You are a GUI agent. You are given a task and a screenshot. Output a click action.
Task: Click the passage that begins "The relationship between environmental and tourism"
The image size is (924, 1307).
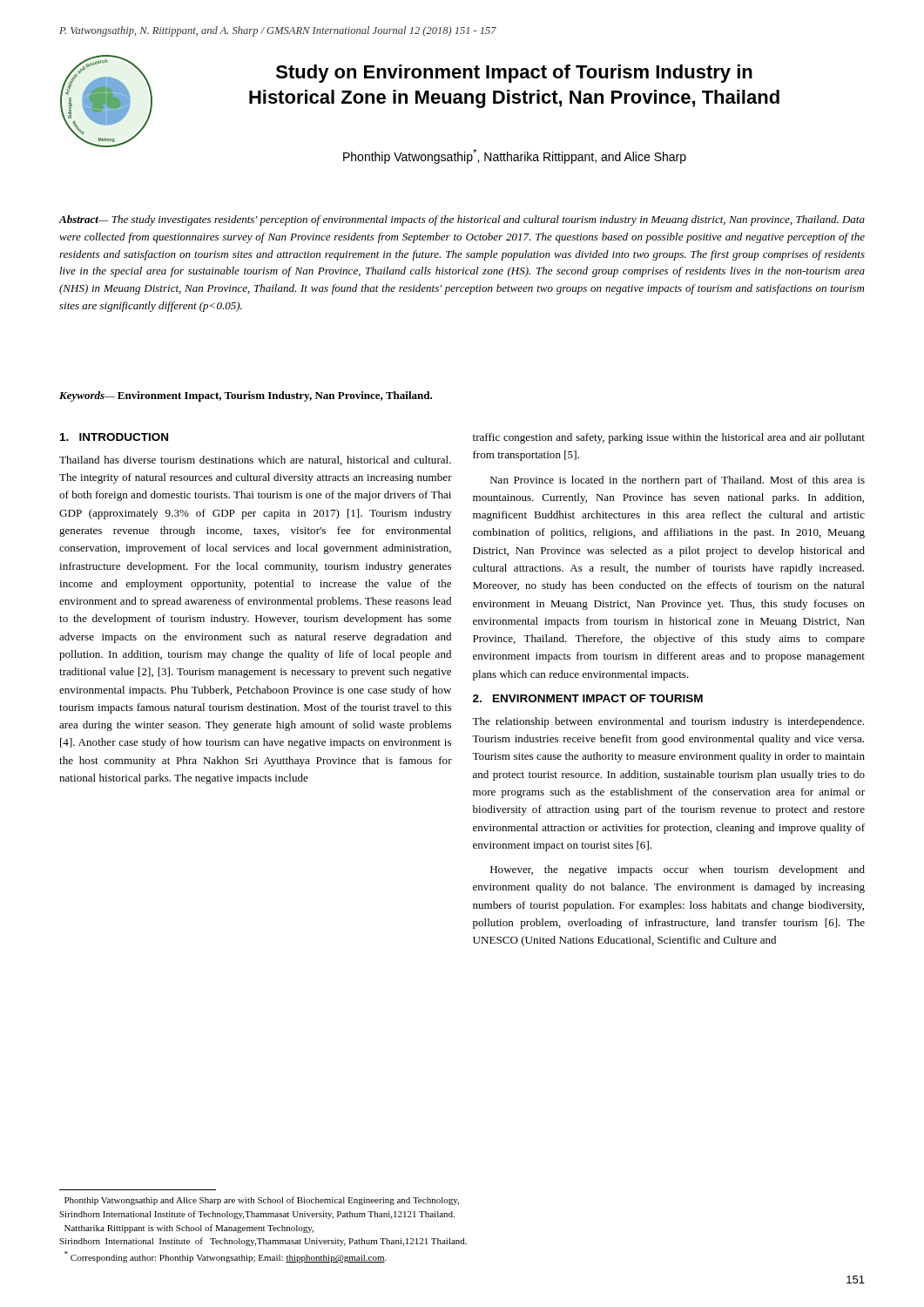(x=669, y=831)
